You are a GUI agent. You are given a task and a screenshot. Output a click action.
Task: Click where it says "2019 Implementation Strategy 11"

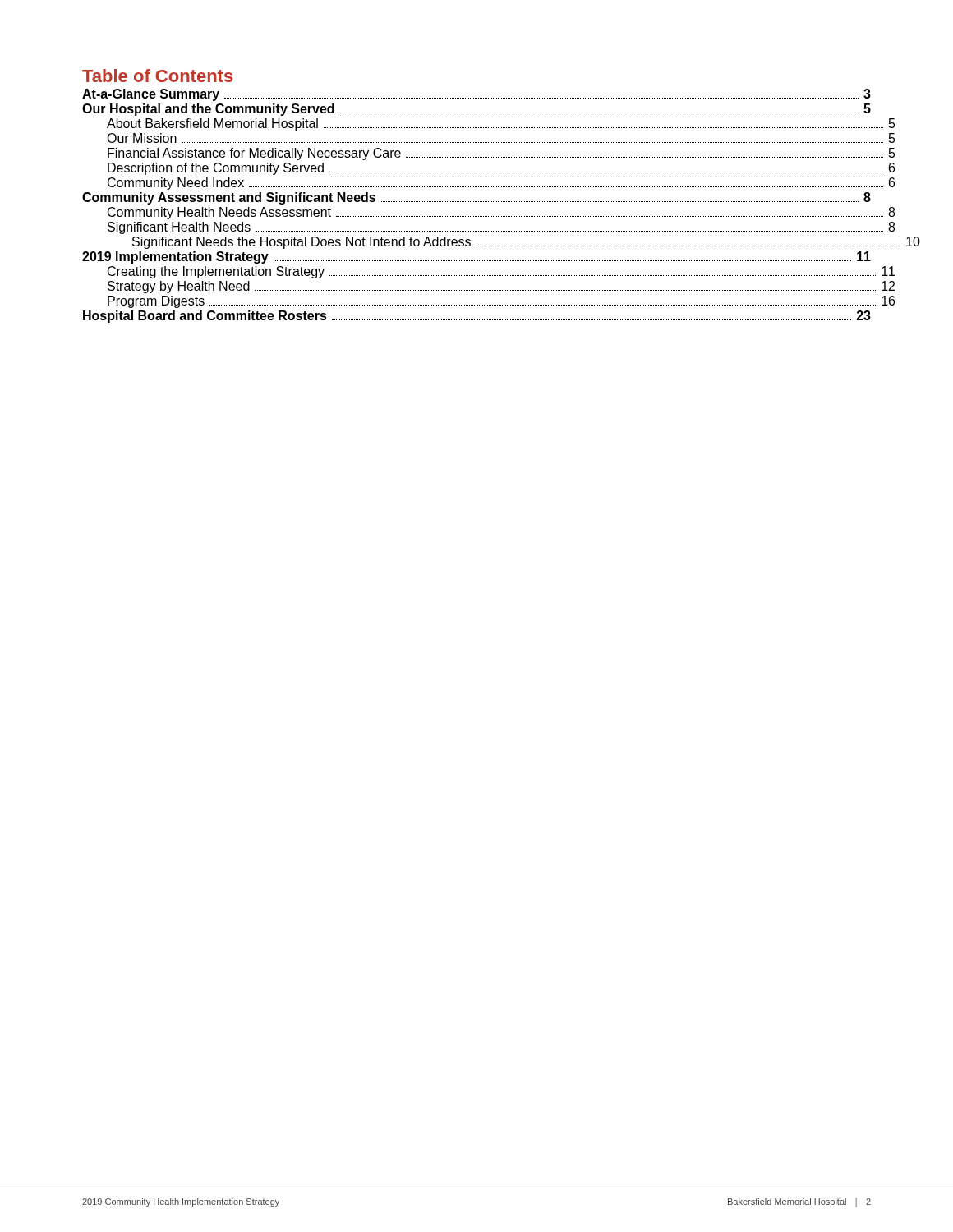[x=476, y=257]
